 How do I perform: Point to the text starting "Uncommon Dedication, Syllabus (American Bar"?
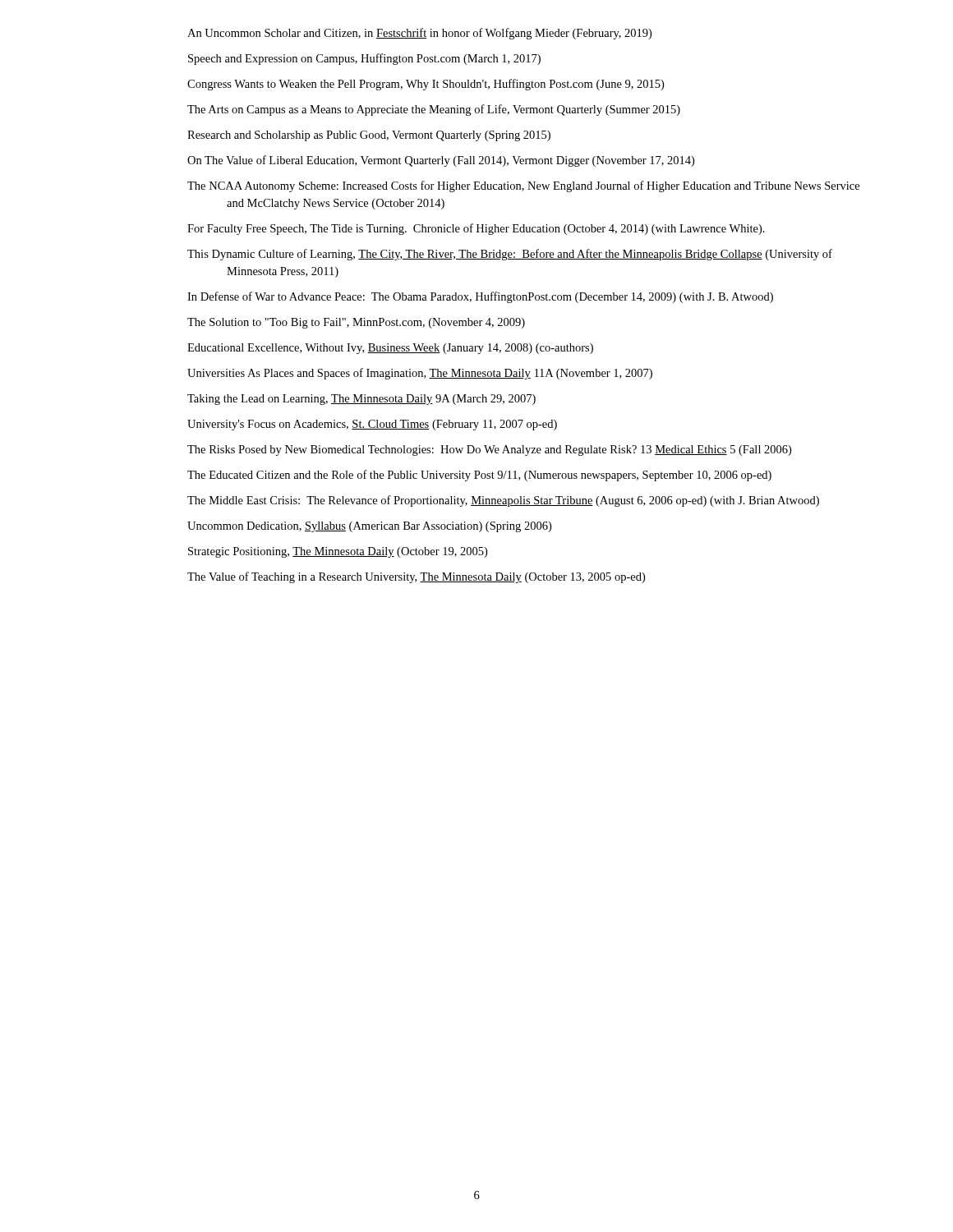(370, 526)
